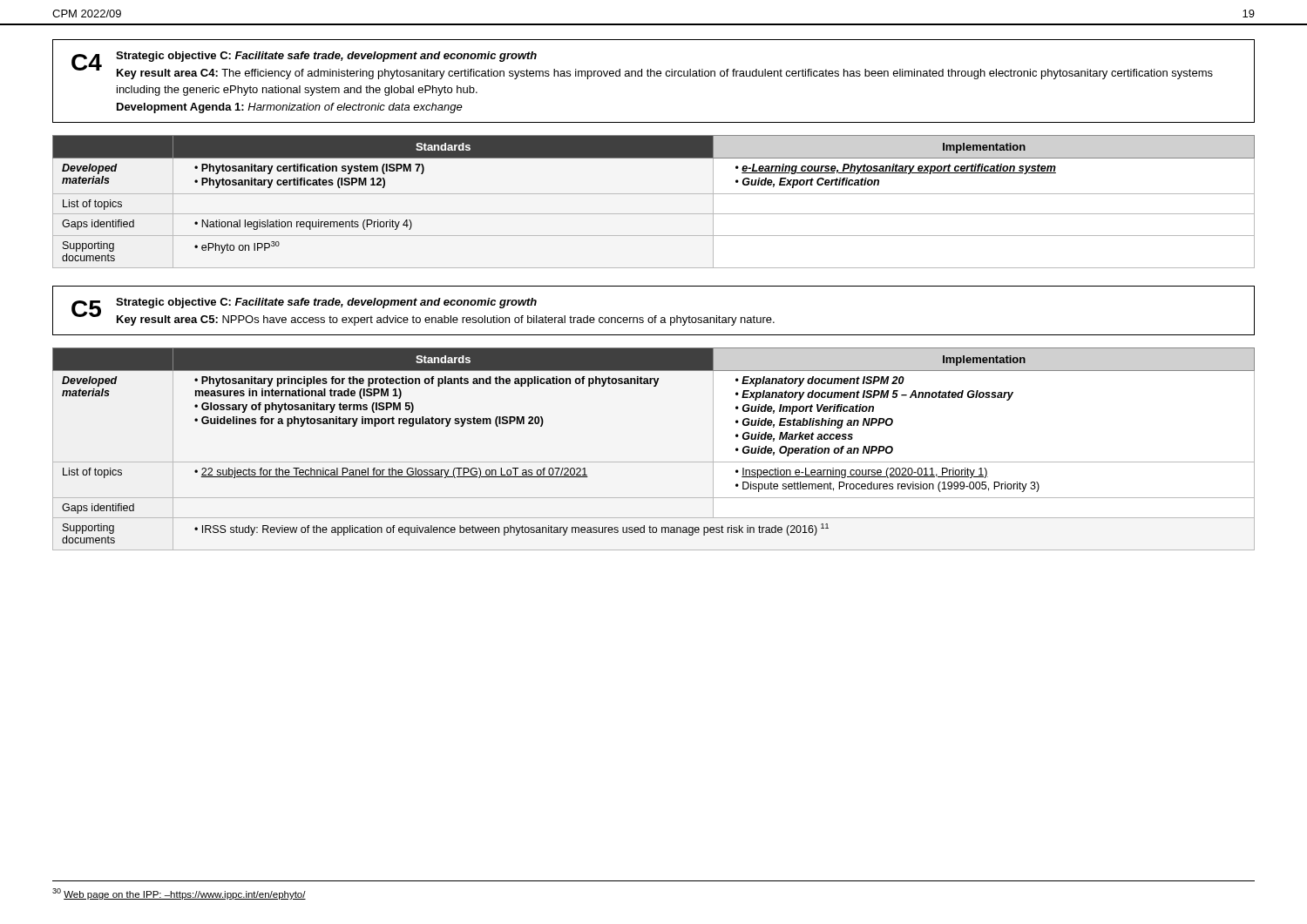The image size is (1307, 924).
Task: Click on the passage starting "C5 Strategic objective C: Facilitate"
Action: coord(649,310)
